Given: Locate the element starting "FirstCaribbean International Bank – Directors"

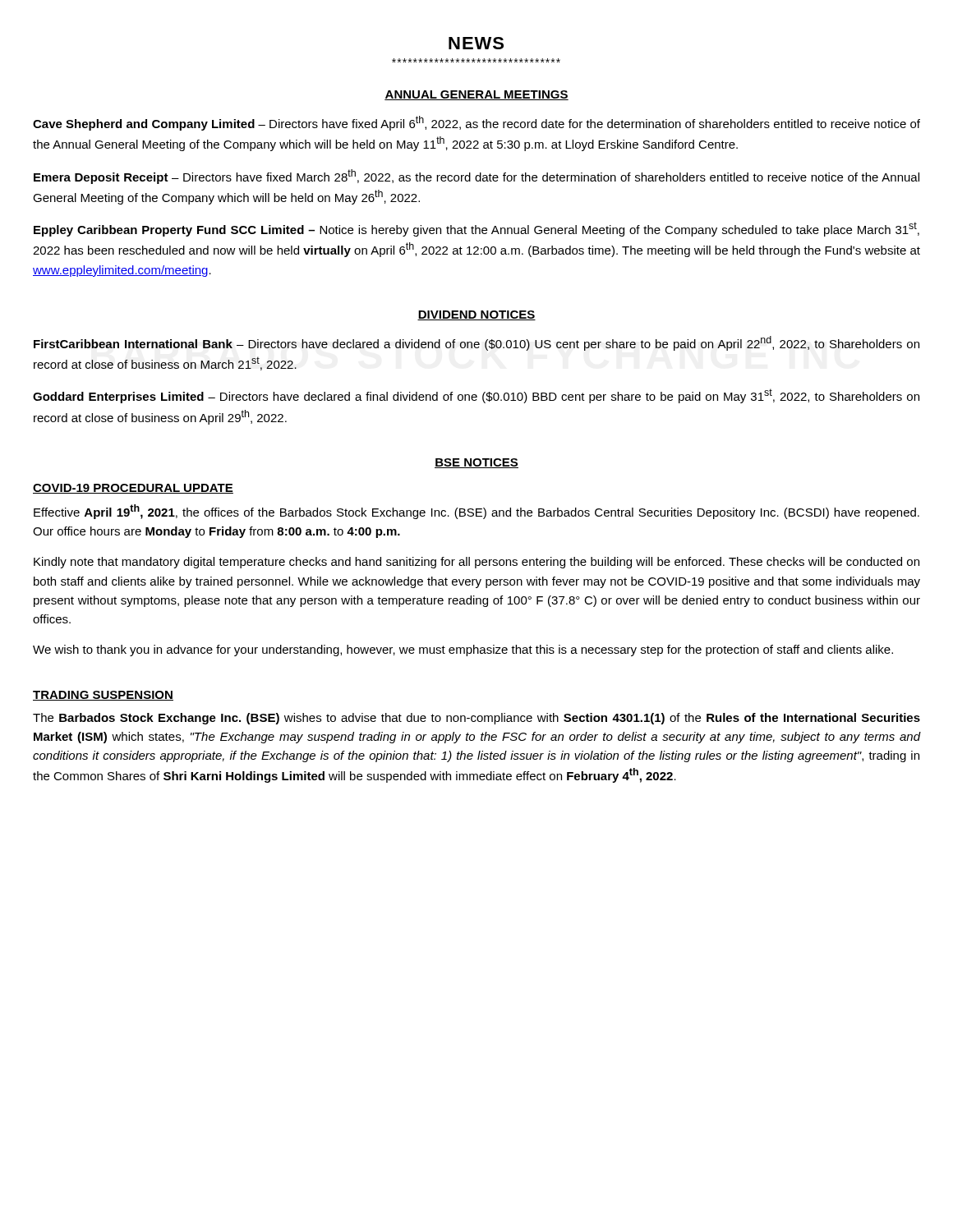Looking at the screenshot, I should tap(476, 353).
